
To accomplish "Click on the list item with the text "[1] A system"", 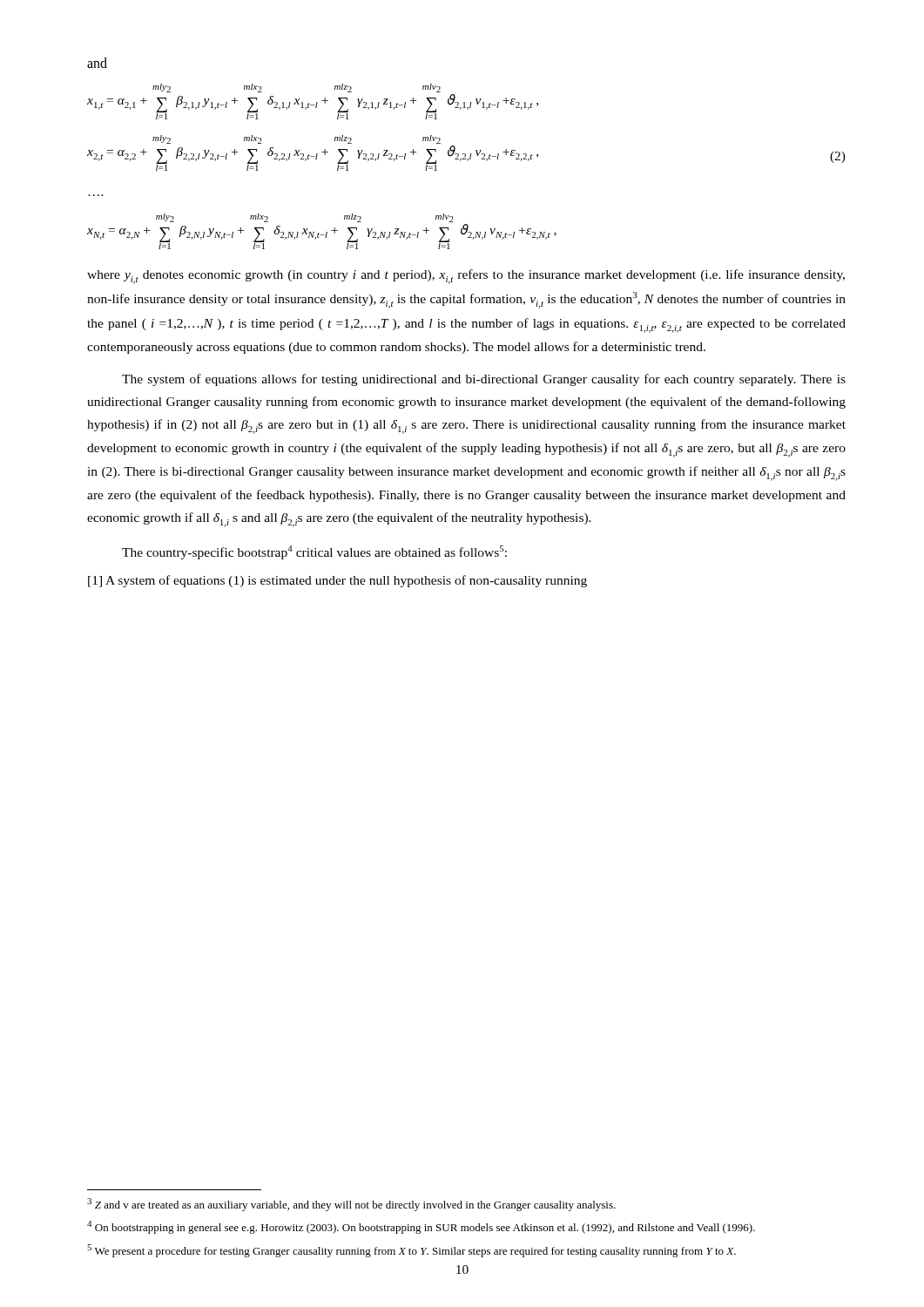I will [337, 580].
